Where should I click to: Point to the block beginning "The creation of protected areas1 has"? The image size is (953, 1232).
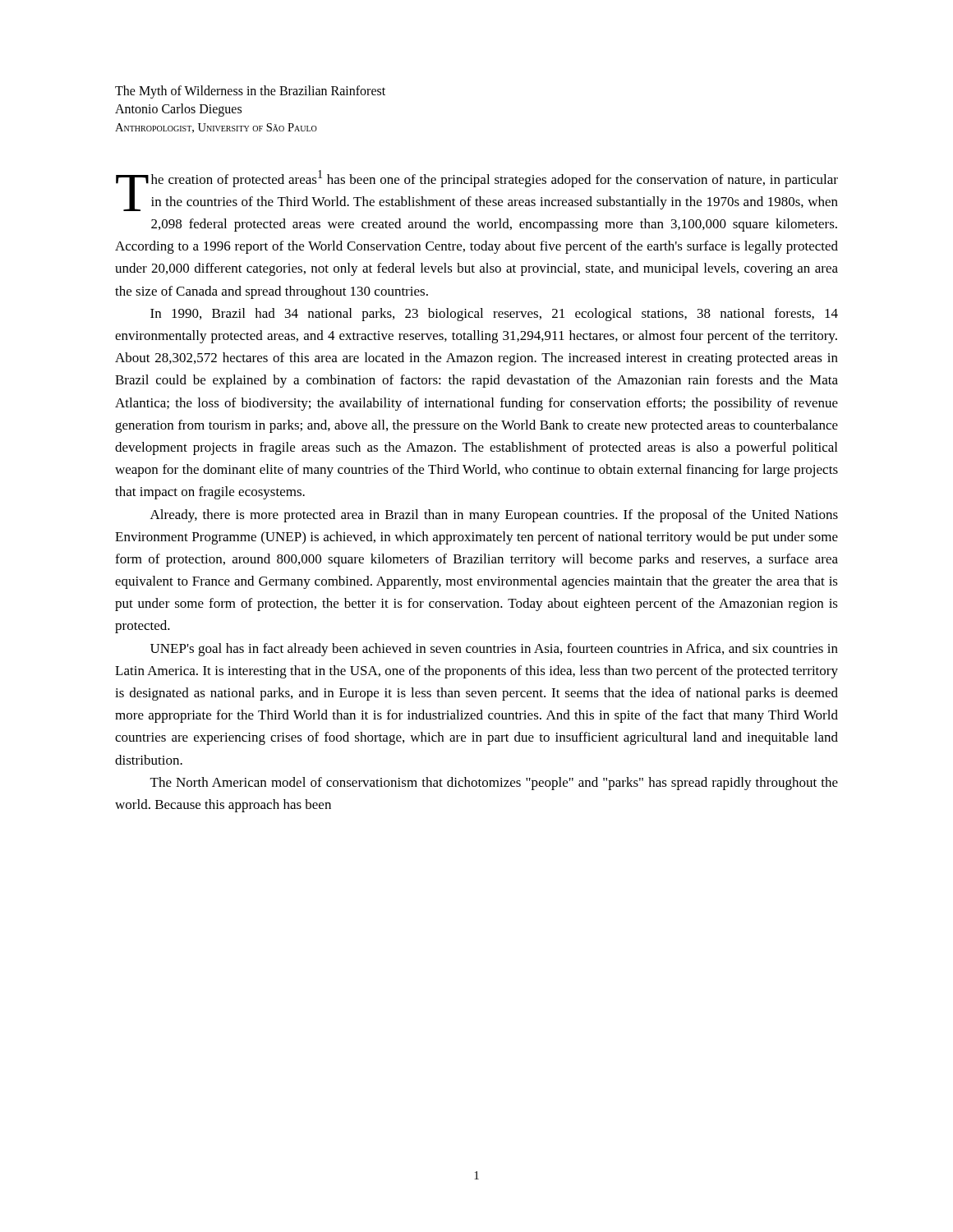(x=476, y=234)
